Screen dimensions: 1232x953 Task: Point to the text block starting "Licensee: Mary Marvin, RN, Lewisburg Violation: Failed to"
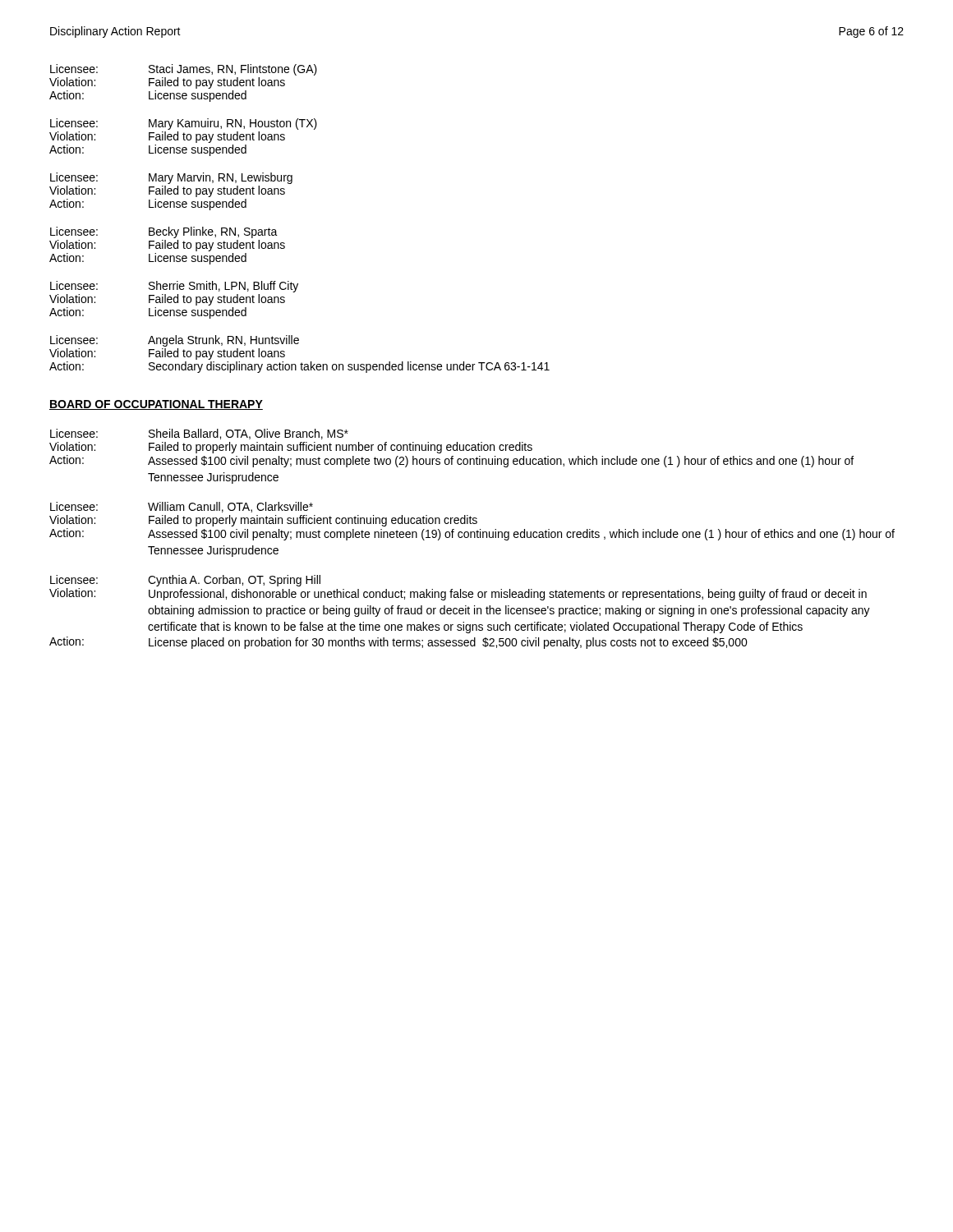tap(171, 178)
